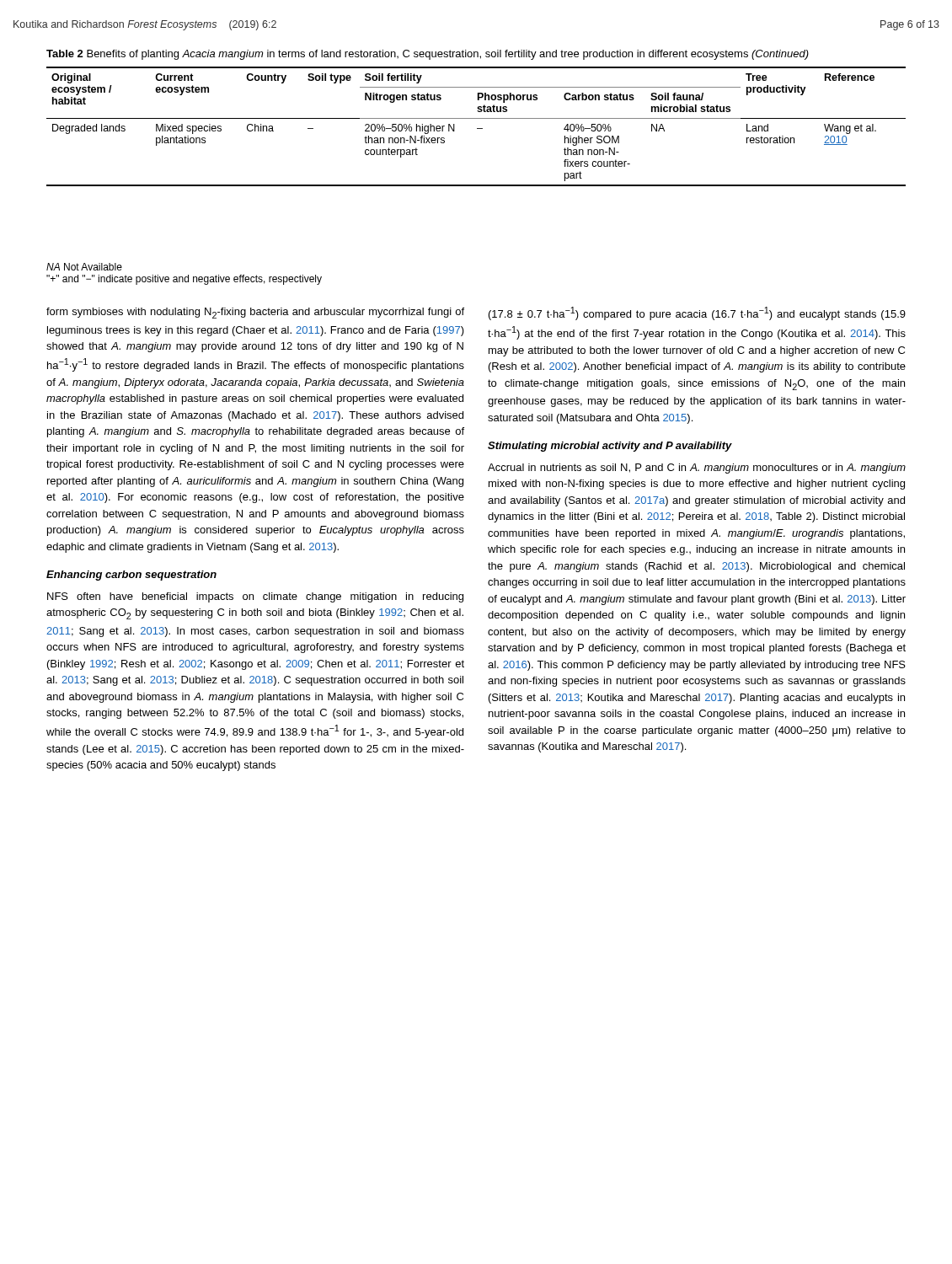Locate the block of text that opens with "form symbioses with nodulating"
This screenshot has height=1264, width=952.
tap(255, 429)
